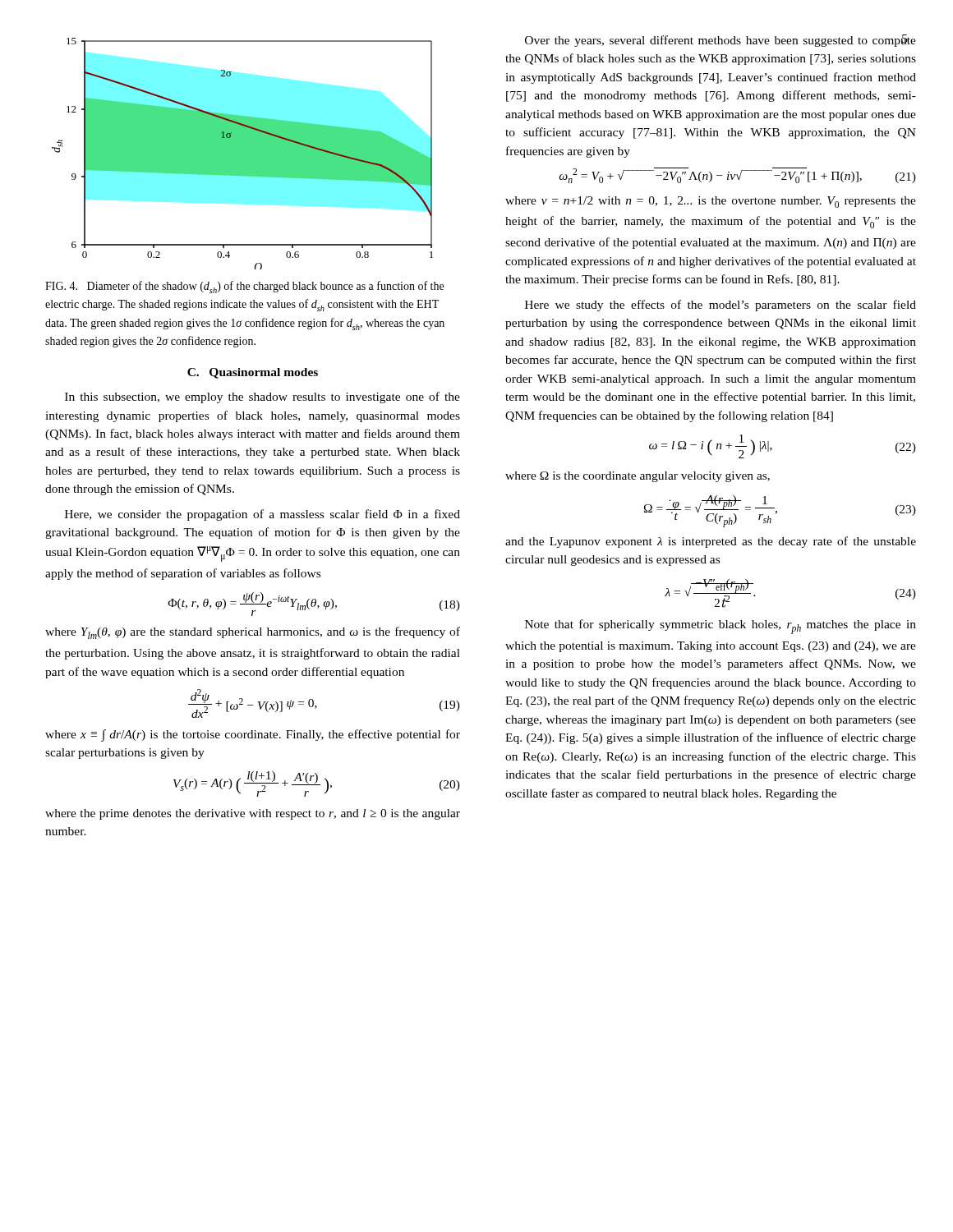Select the continuous plot
This screenshot has width=953, height=1232.
[246, 152]
